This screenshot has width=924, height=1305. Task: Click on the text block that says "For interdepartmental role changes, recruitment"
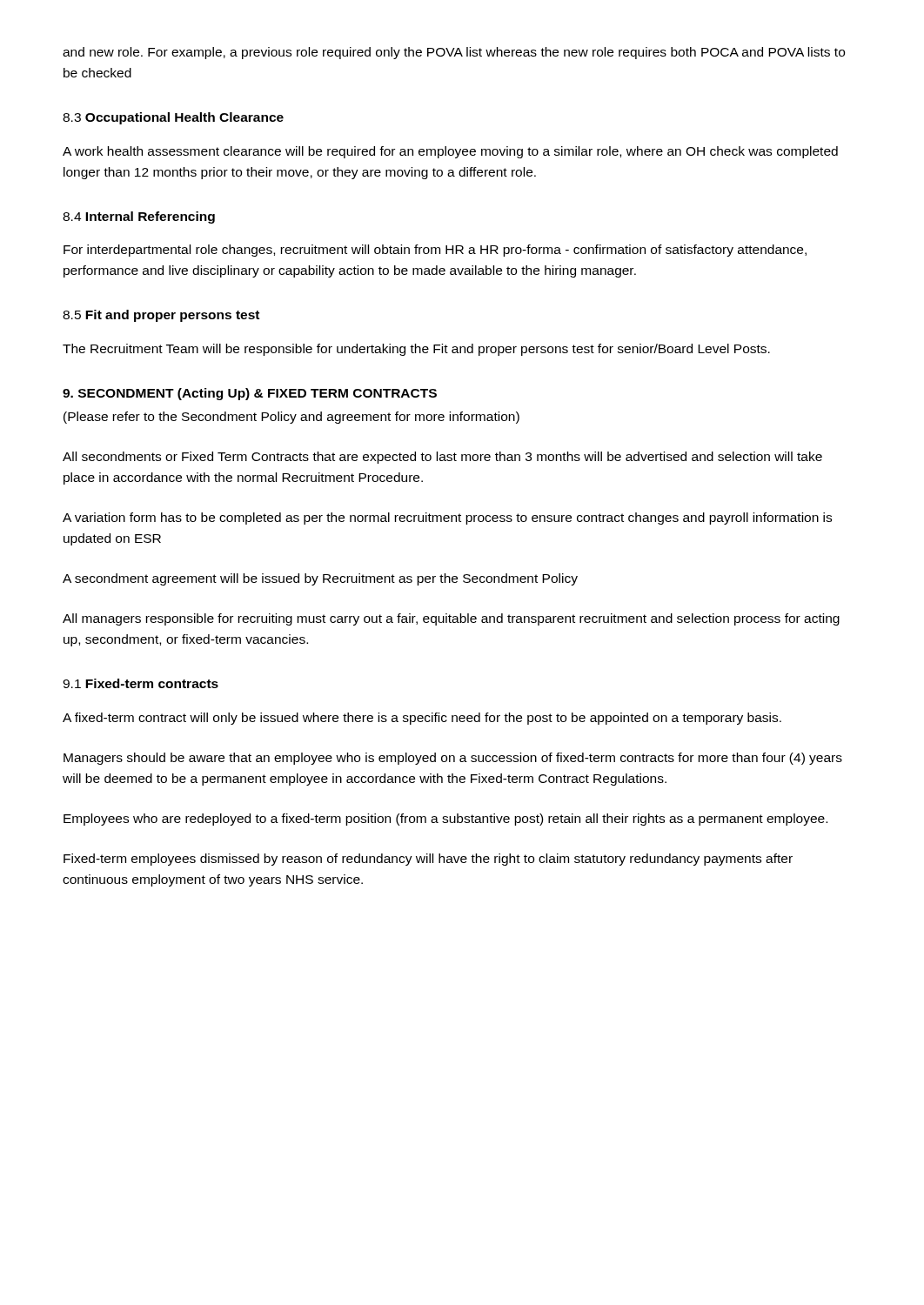click(x=435, y=260)
